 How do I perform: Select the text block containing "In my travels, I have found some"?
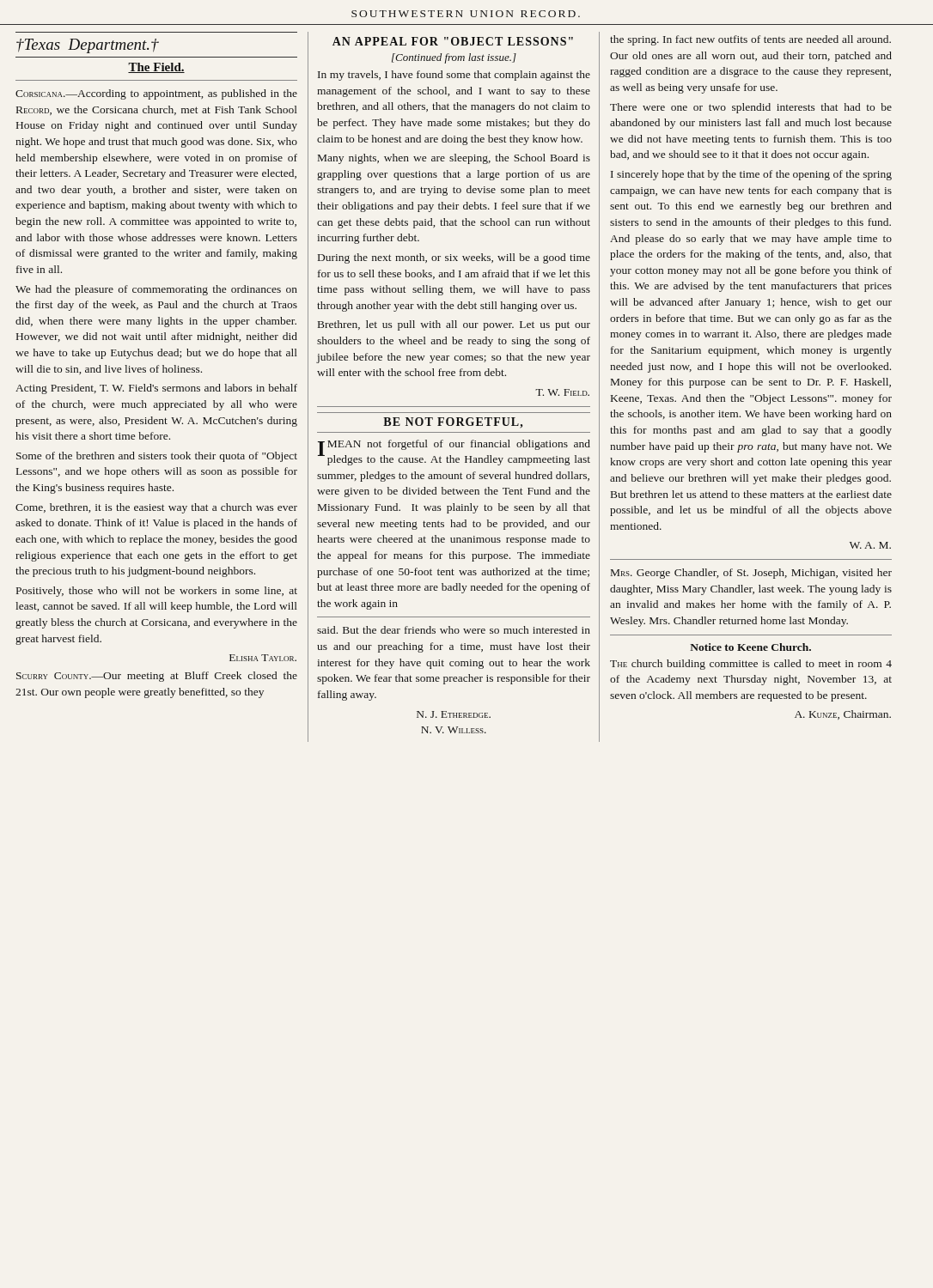(x=454, y=107)
